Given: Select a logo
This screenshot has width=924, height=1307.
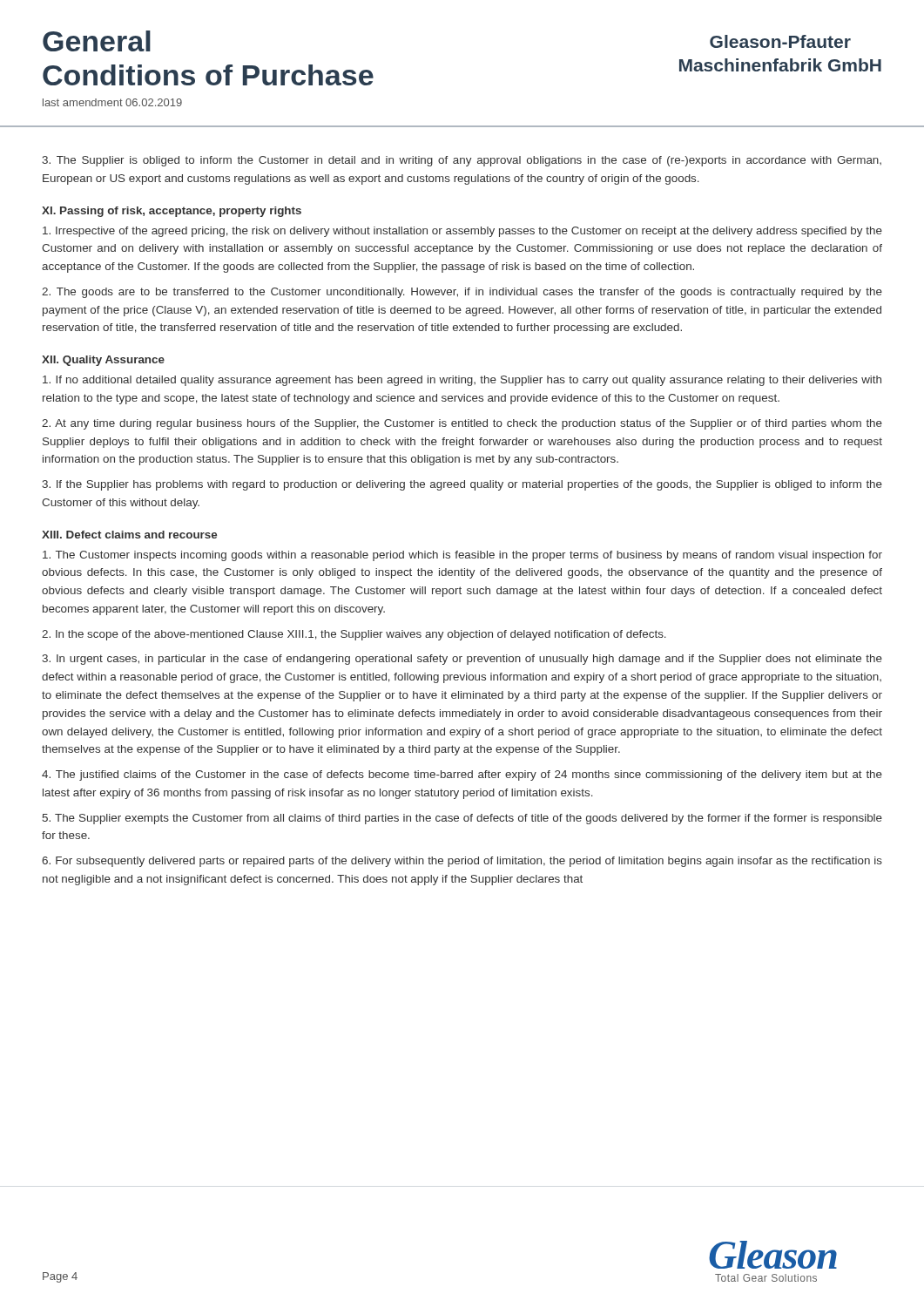Looking at the screenshot, I should [x=795, y=1256].
